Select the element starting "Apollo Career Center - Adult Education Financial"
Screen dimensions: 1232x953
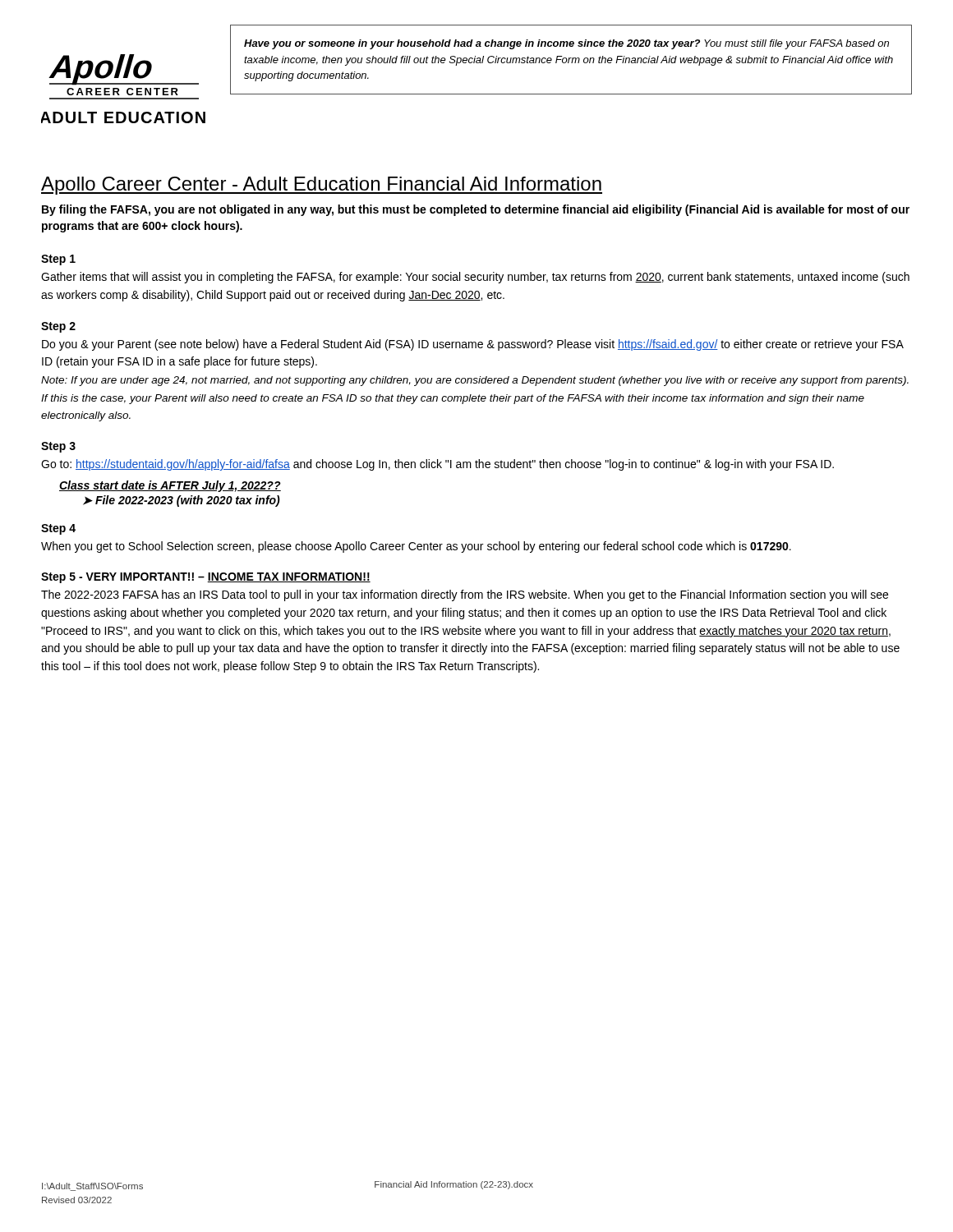click(476, 184)
